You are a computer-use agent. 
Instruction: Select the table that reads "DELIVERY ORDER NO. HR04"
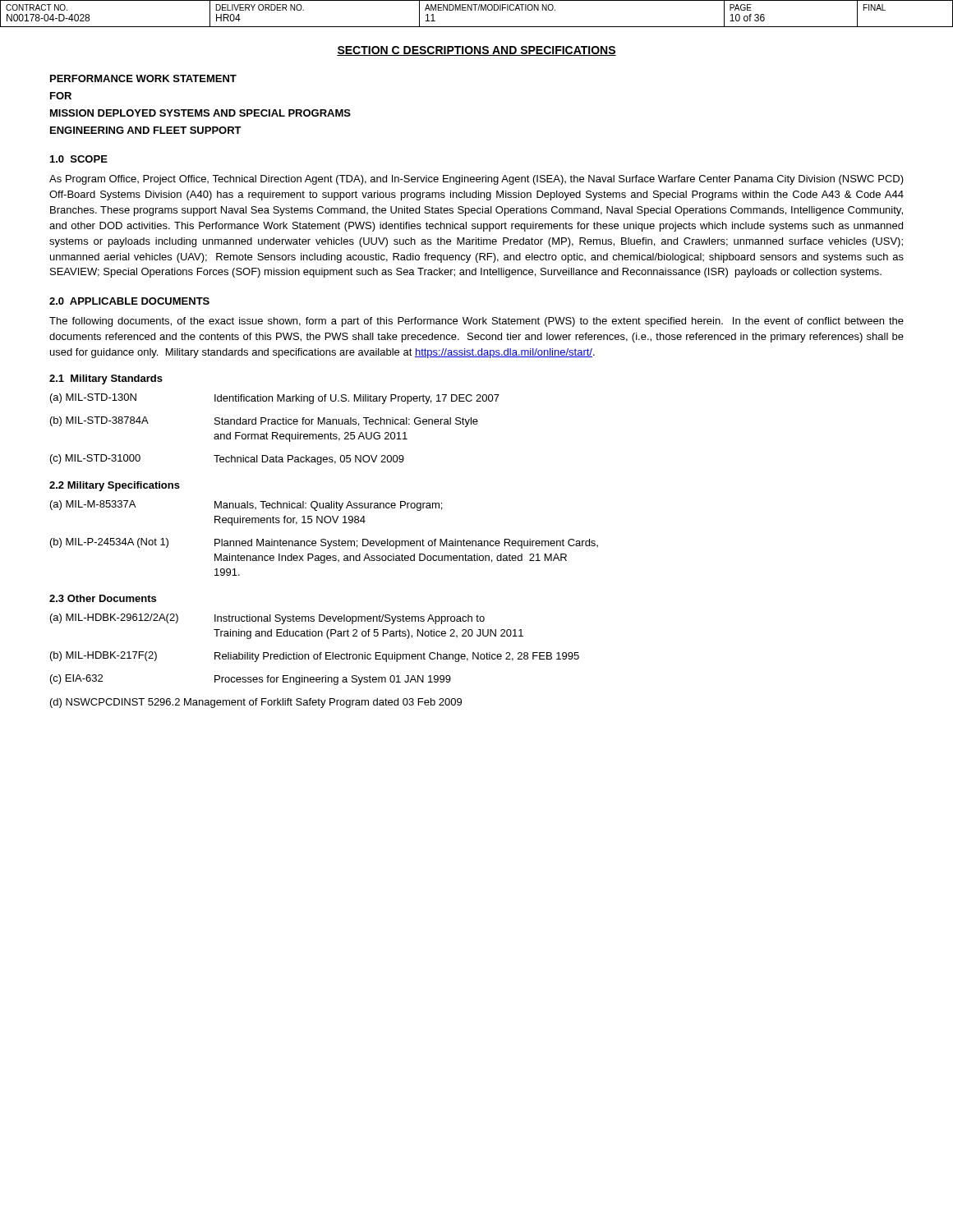[x=476, y=14]
